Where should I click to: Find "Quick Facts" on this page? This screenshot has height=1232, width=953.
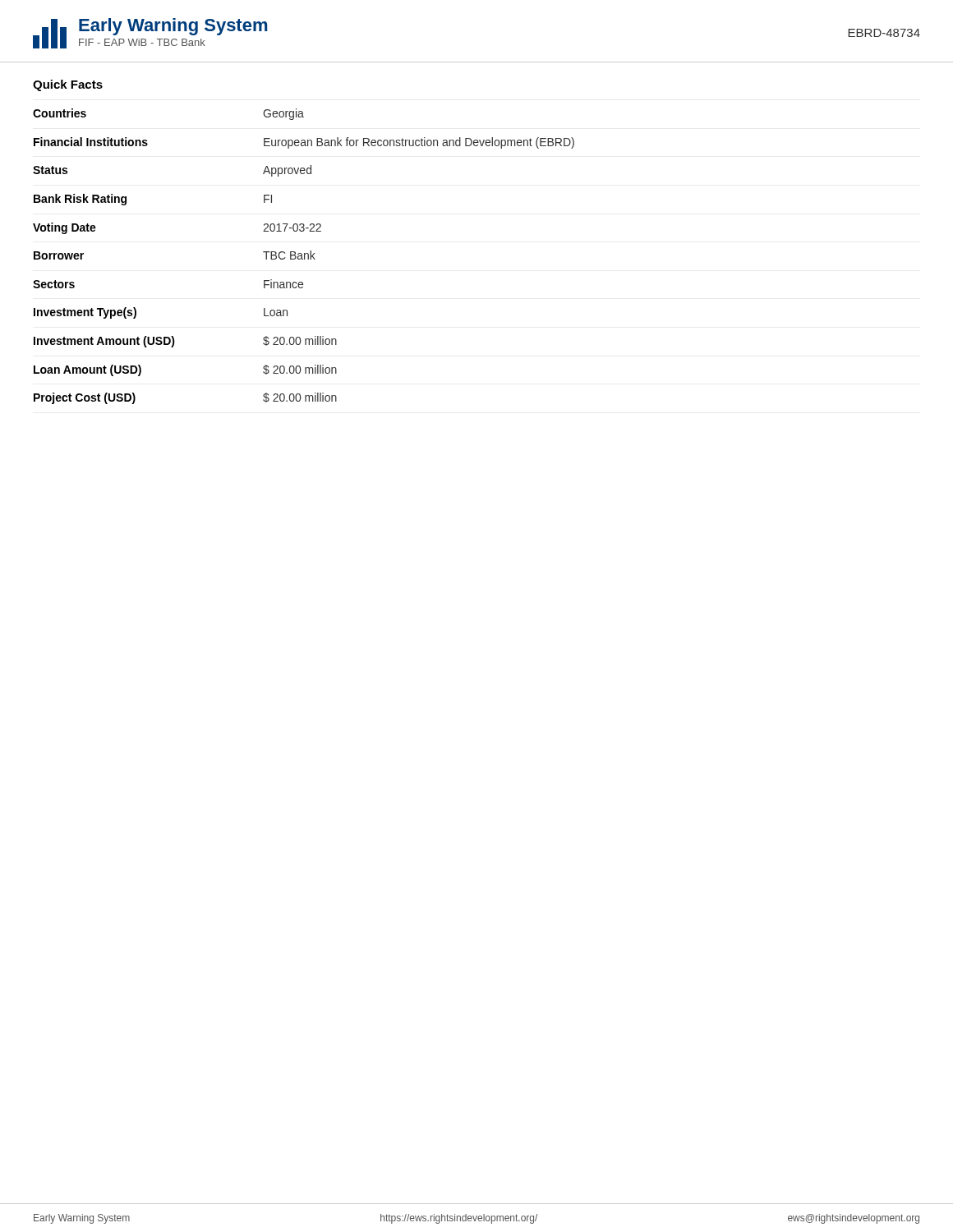pos(68,84)
